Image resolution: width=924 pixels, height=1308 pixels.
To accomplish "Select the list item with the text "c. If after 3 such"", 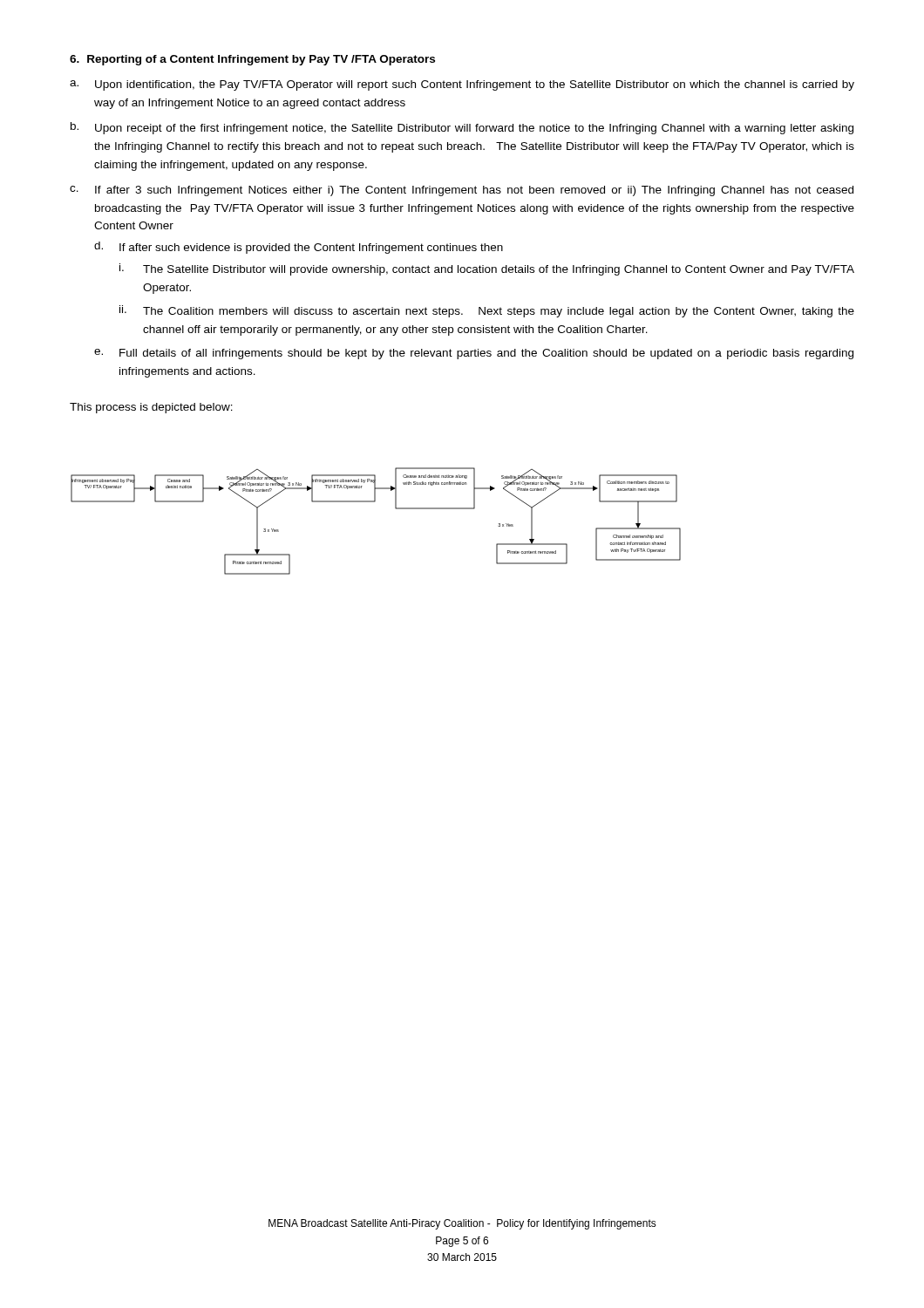I will click(462, 208).
